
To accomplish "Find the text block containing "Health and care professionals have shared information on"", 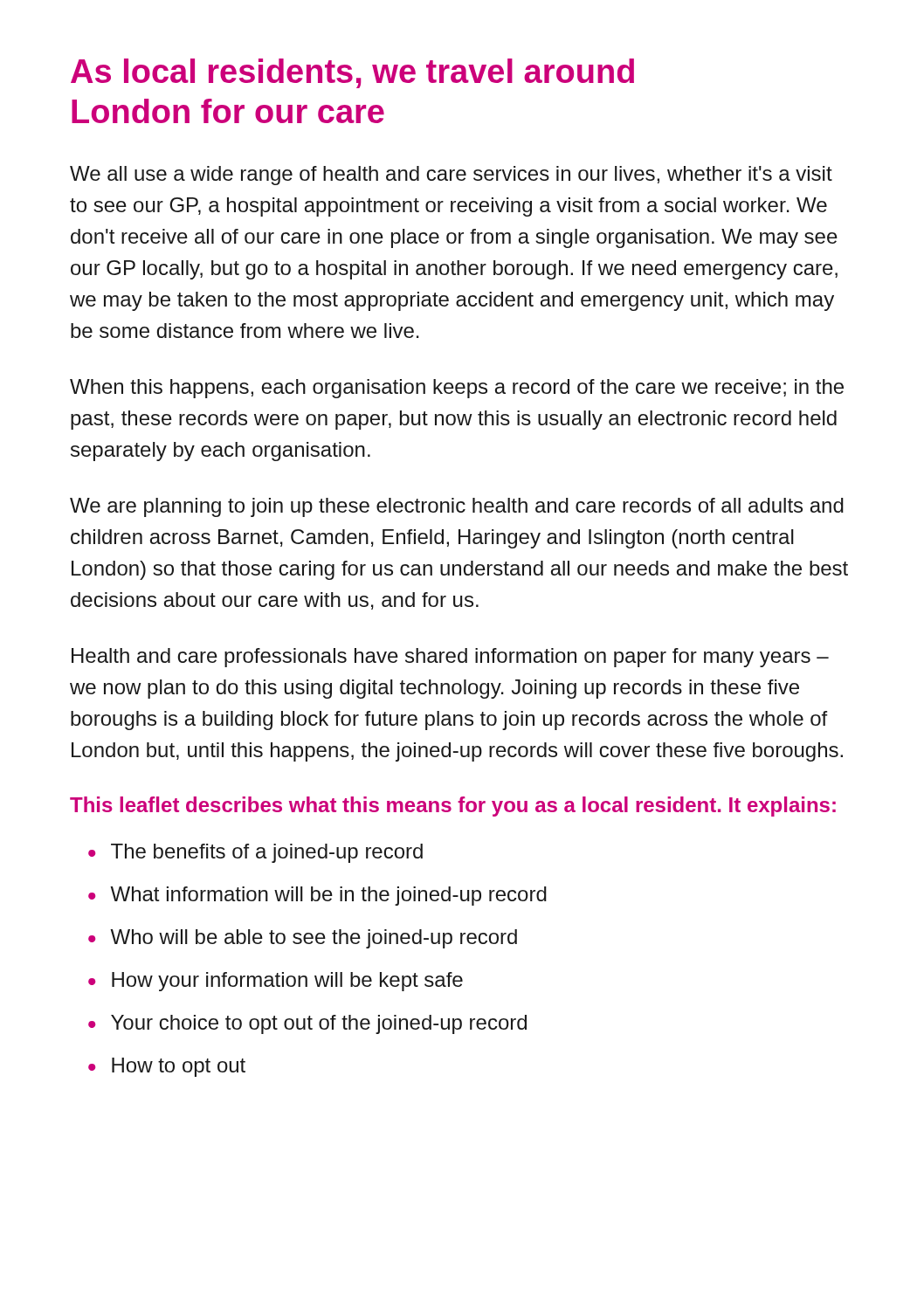I will point(457,703).
